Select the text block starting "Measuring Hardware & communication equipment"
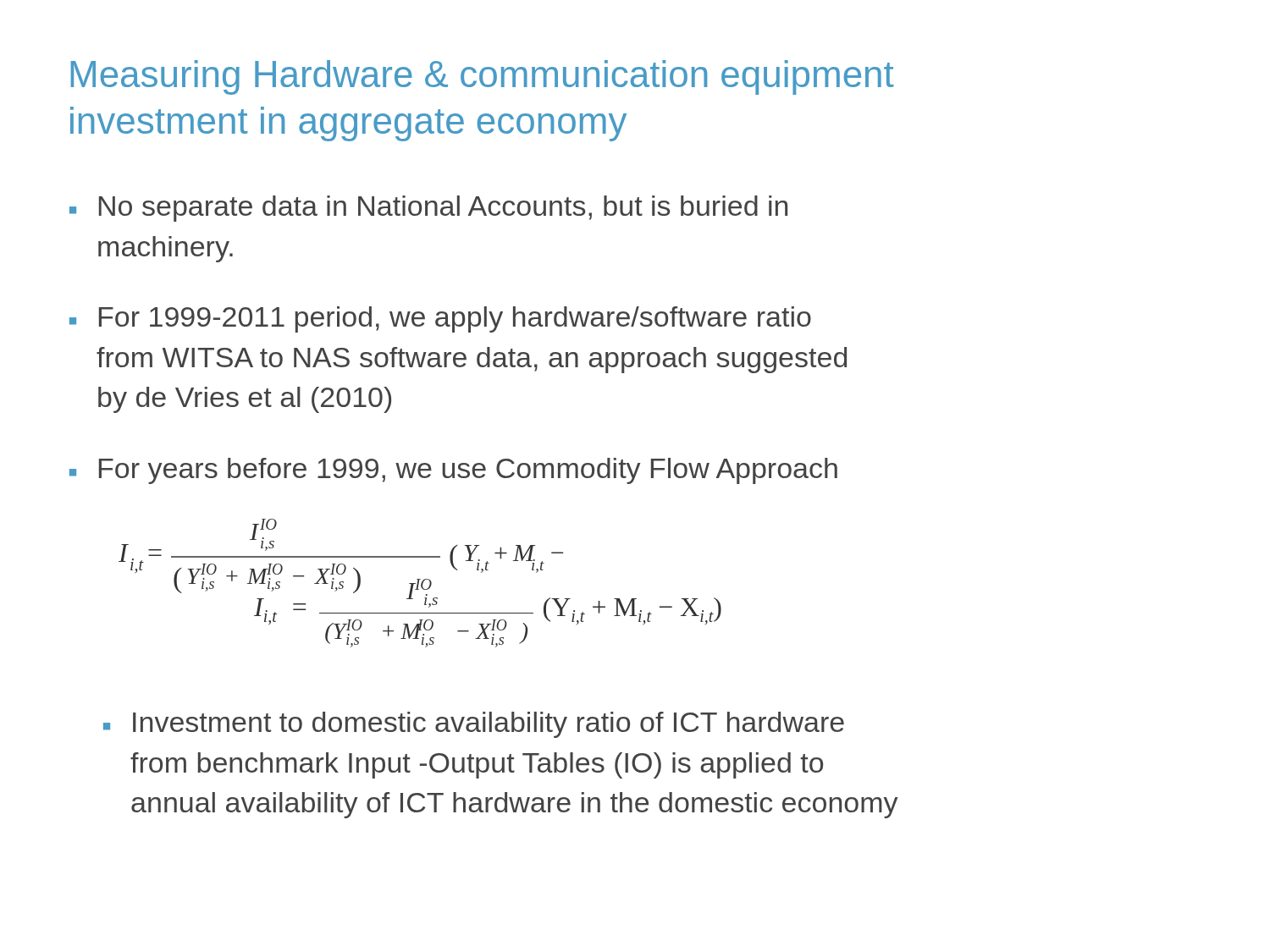This screenshot has width=1270, height=952. pyautogui.click(x=481, y=97)
